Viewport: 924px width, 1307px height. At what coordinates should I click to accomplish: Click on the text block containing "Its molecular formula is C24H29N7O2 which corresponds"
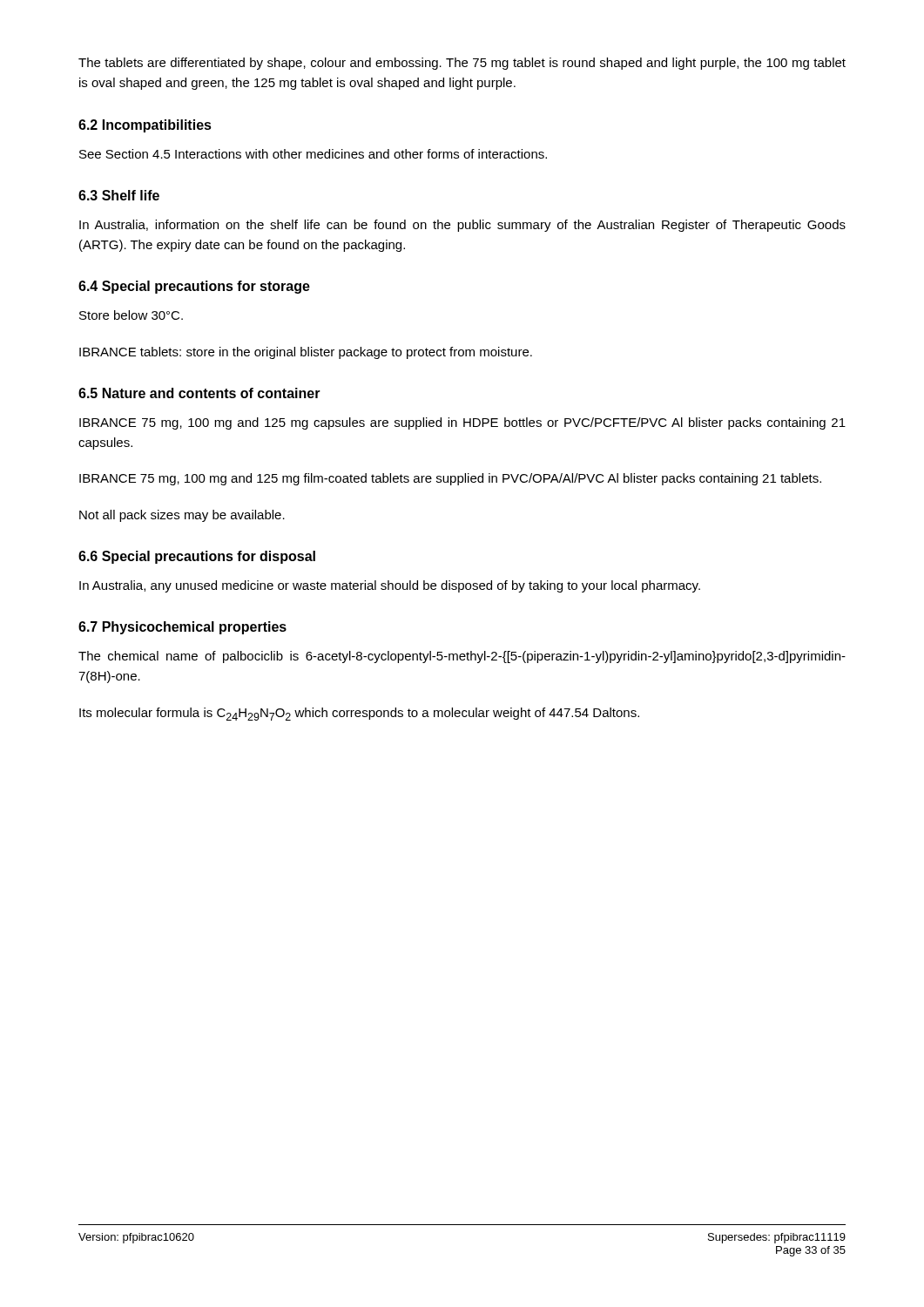pos(359,714)
